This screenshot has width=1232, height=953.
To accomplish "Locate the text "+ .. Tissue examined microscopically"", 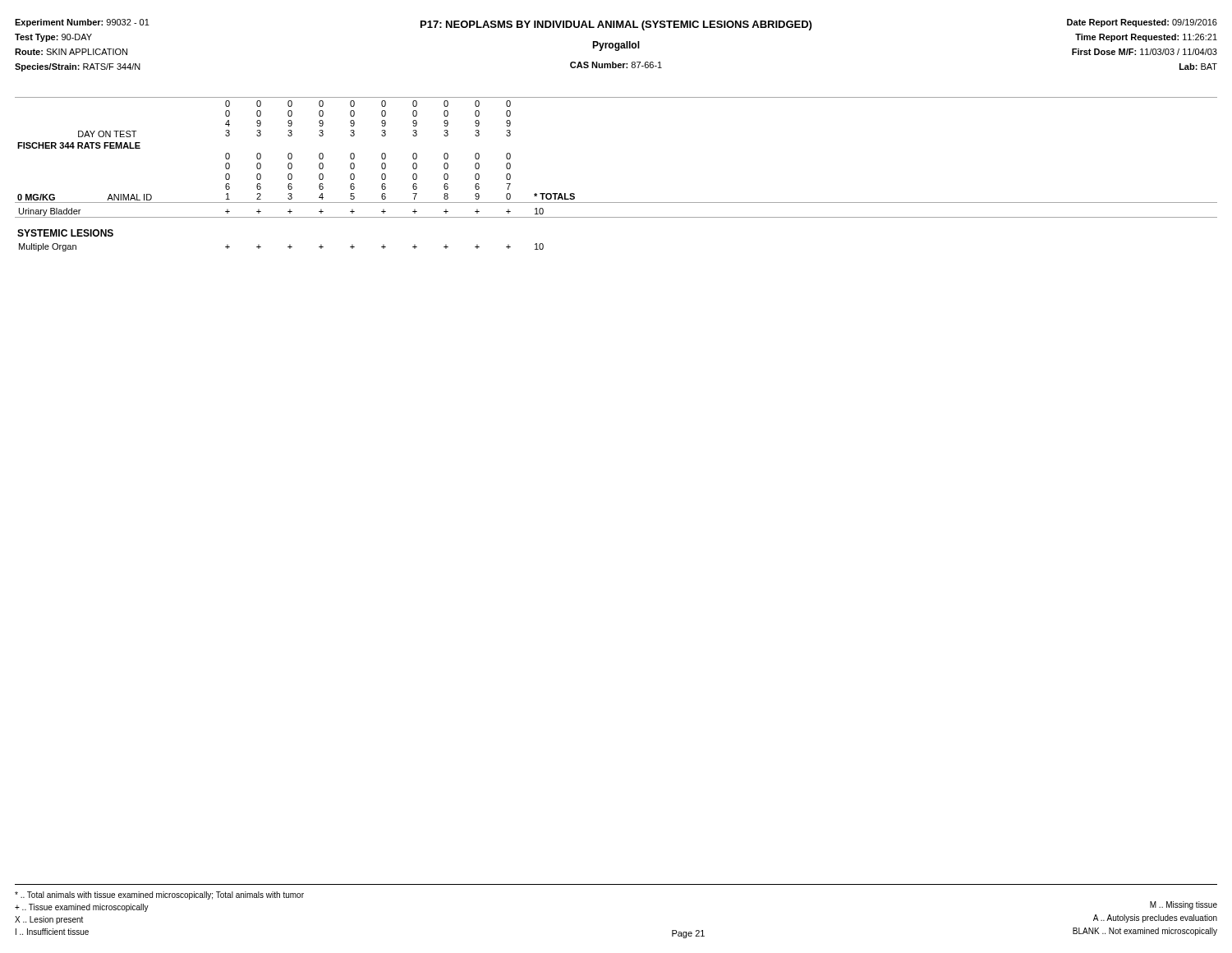I will (x=82, y=907).
